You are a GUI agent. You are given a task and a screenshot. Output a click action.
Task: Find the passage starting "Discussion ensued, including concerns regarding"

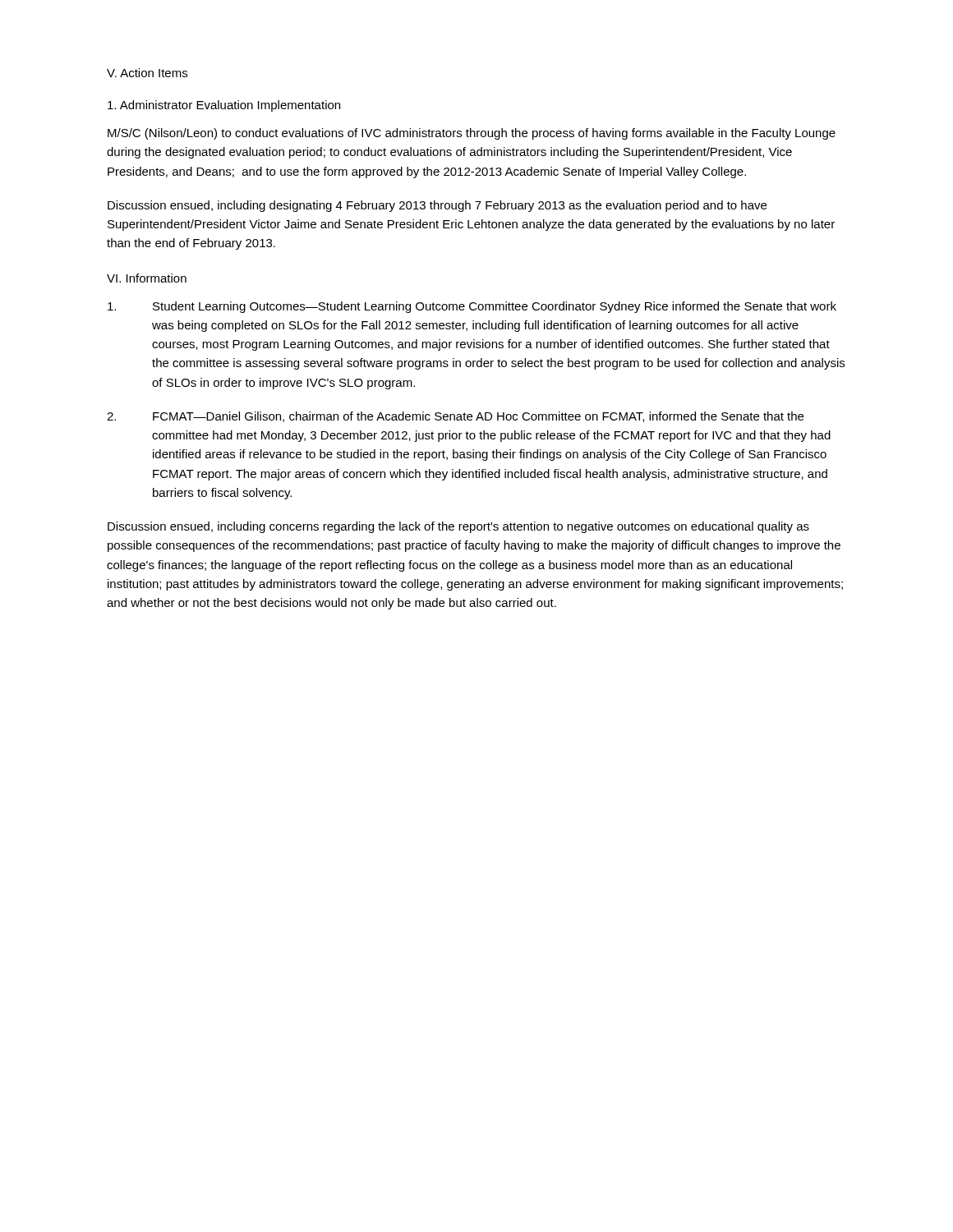pyautogui.click(x=475, y=564)
